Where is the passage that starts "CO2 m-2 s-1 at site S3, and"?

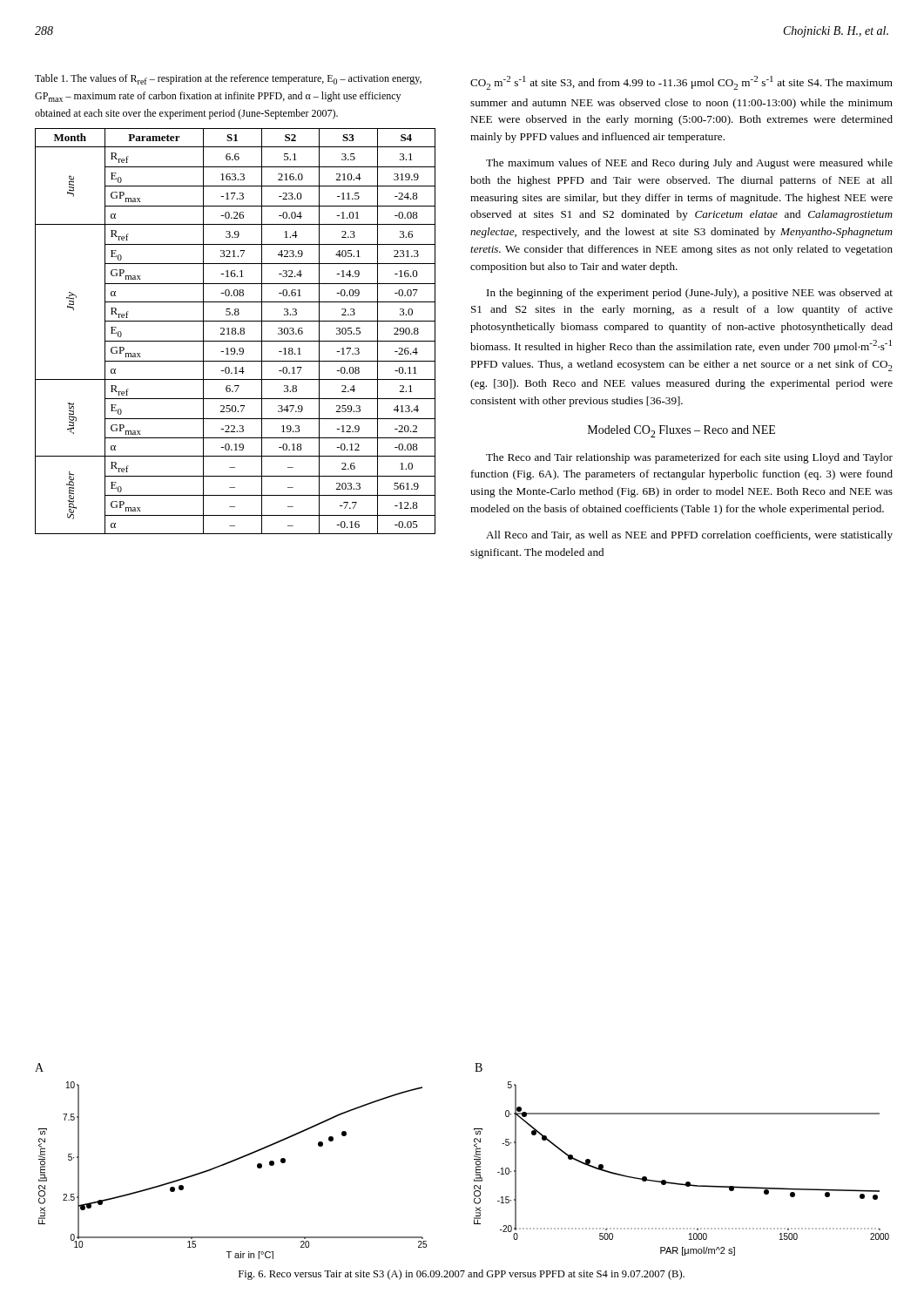click(681, 108)
